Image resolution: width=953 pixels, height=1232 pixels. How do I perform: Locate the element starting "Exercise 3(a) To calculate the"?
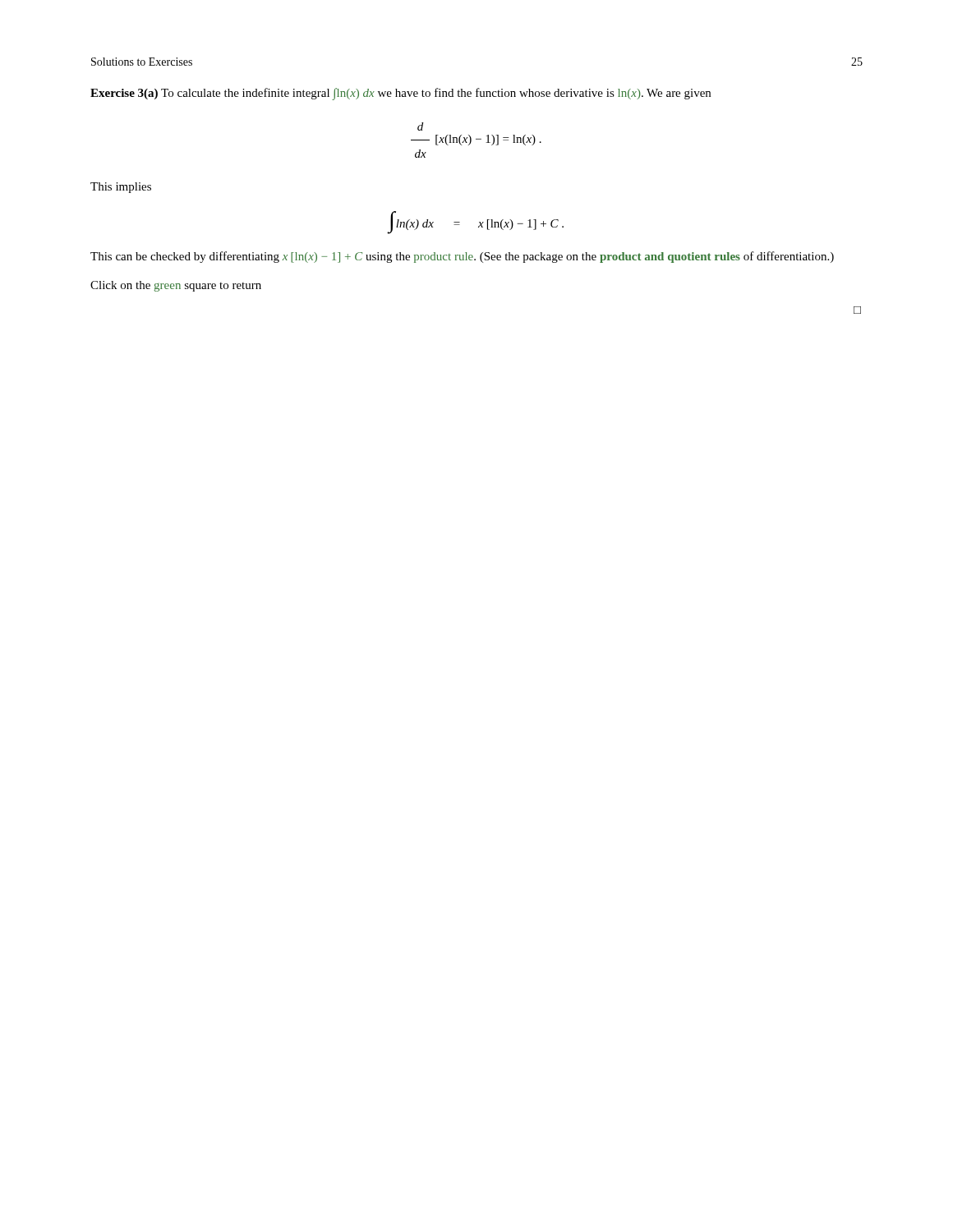point(401,93)
